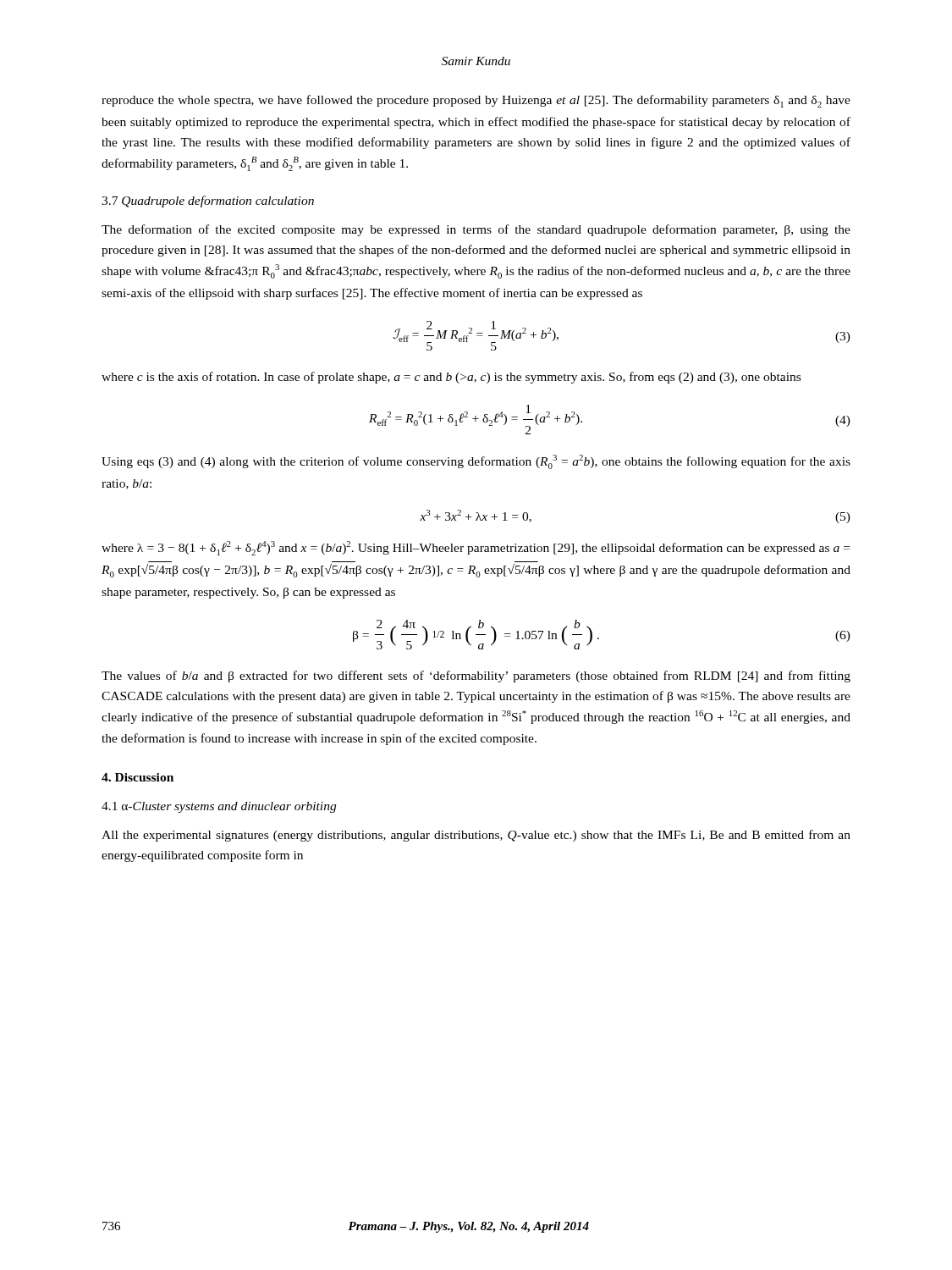952x1270 pixels.
Task: Locate the formula that opens with "x3 + 3x2 + λx"
Action: [x=483, y=515]
